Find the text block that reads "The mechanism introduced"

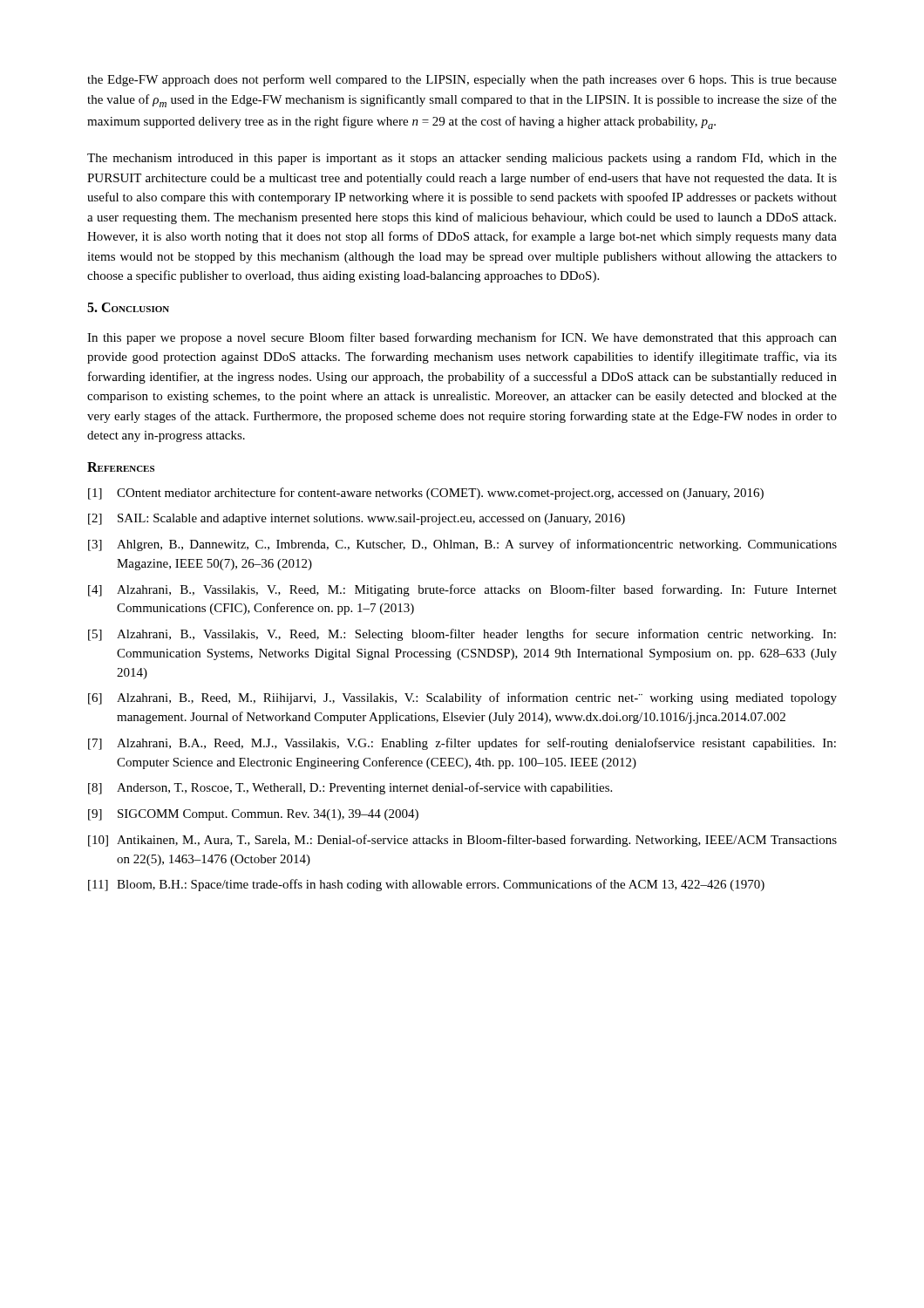click(x=462, y=217)
